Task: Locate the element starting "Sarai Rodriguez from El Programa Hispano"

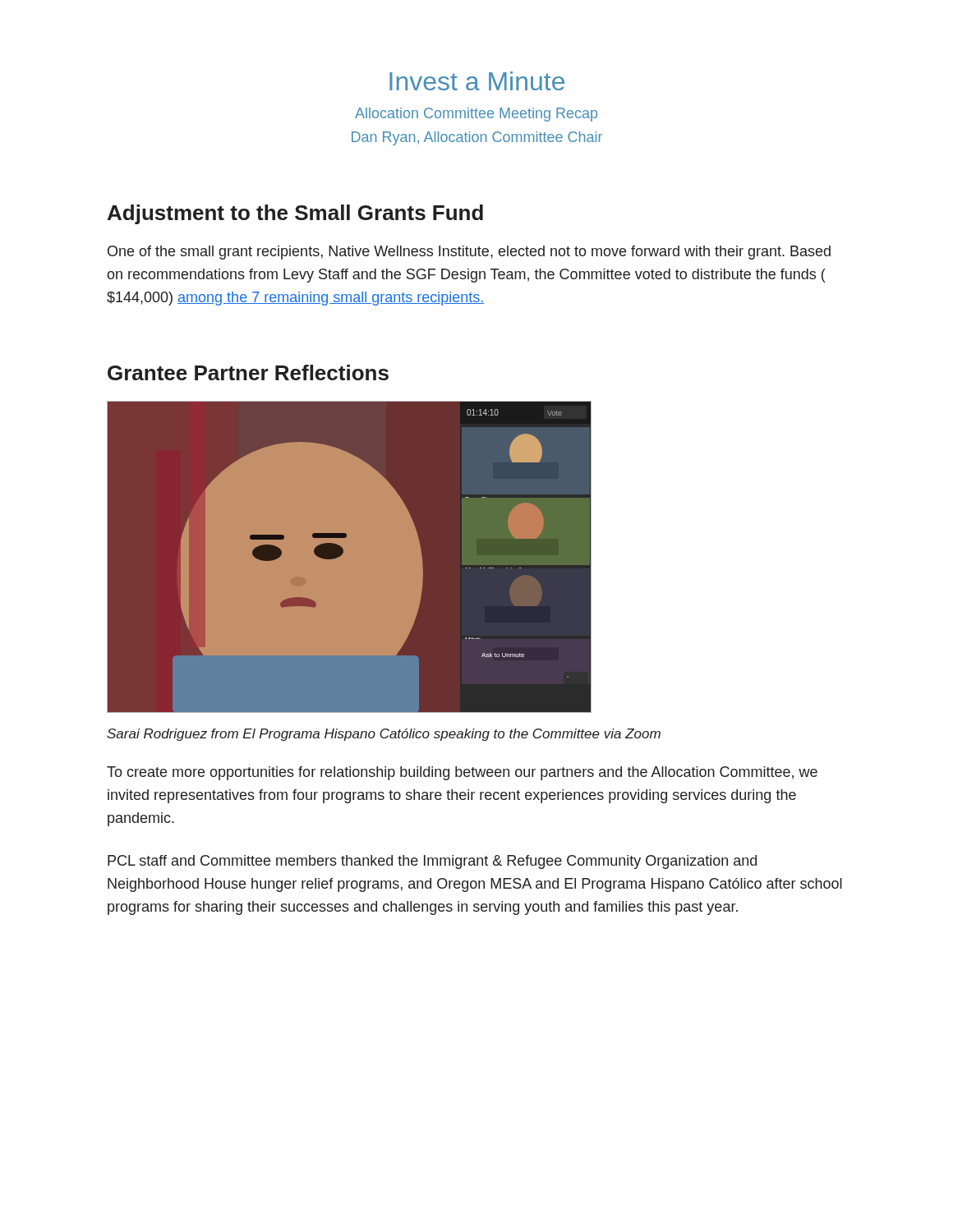Action: pyautogui.click(x=384, y=734)
